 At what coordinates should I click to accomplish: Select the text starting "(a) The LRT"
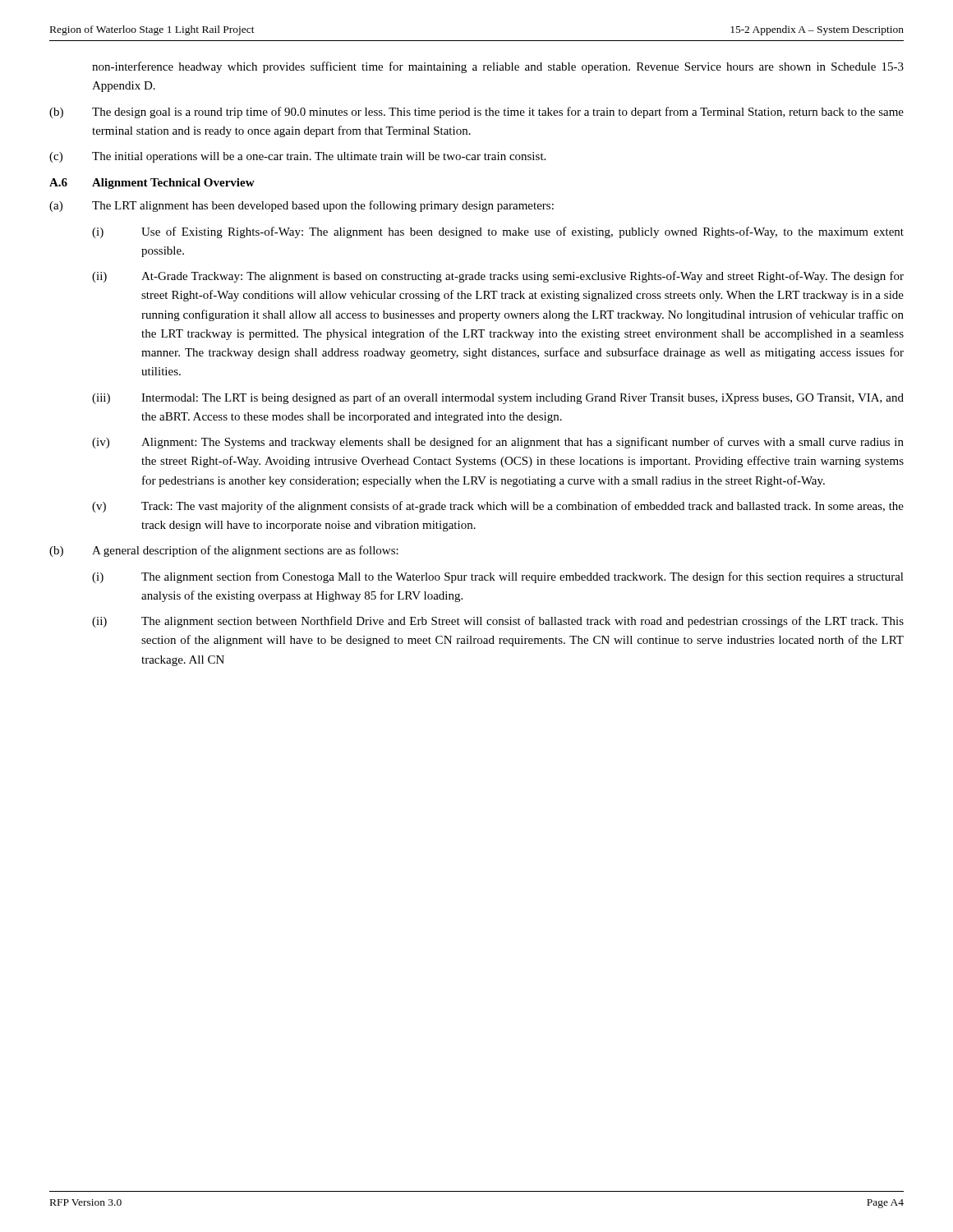[476, 206]
